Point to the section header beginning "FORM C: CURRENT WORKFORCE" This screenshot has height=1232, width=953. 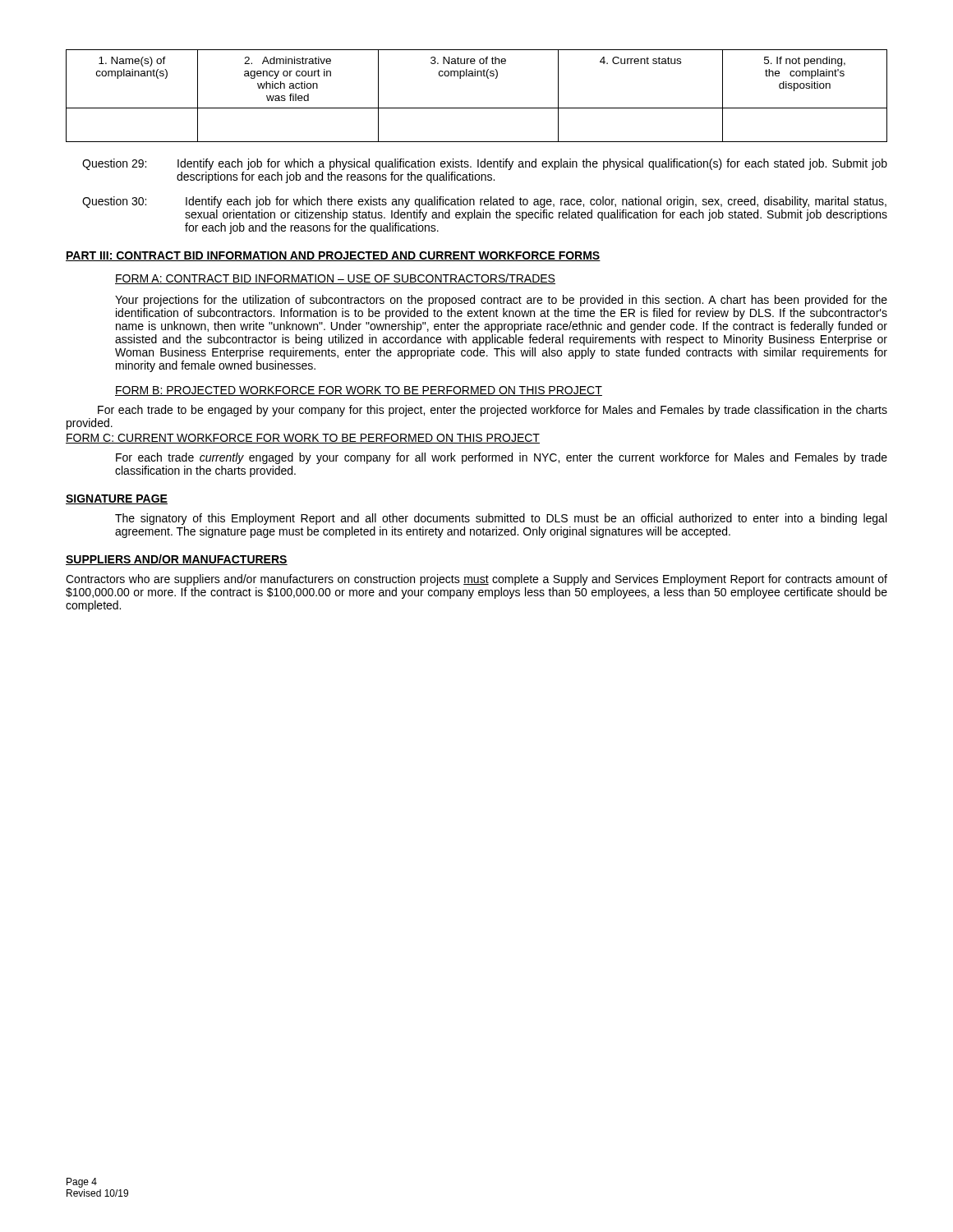coord(303,438)
